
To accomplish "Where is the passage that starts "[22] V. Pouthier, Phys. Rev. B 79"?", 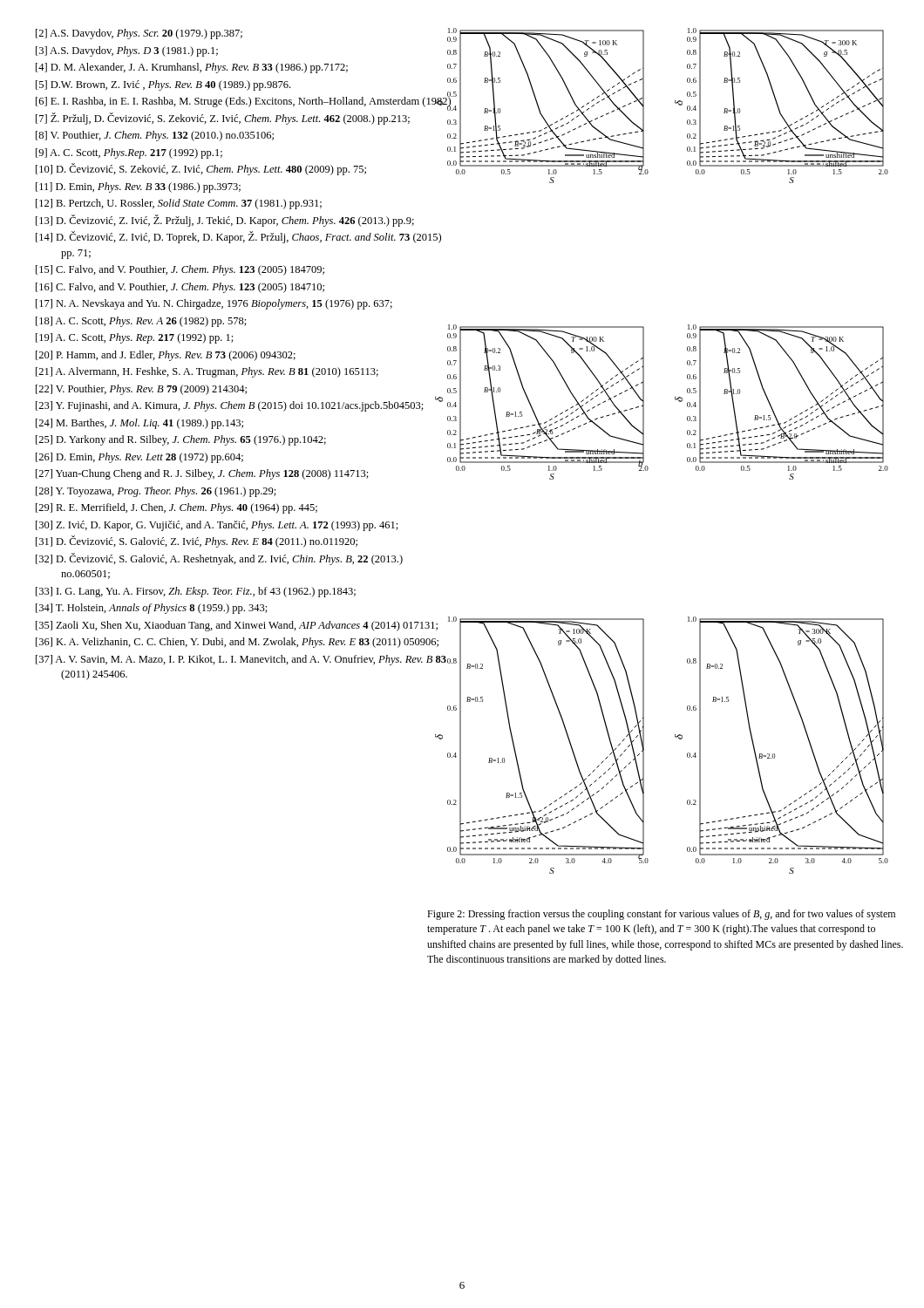I will (141, 388).
